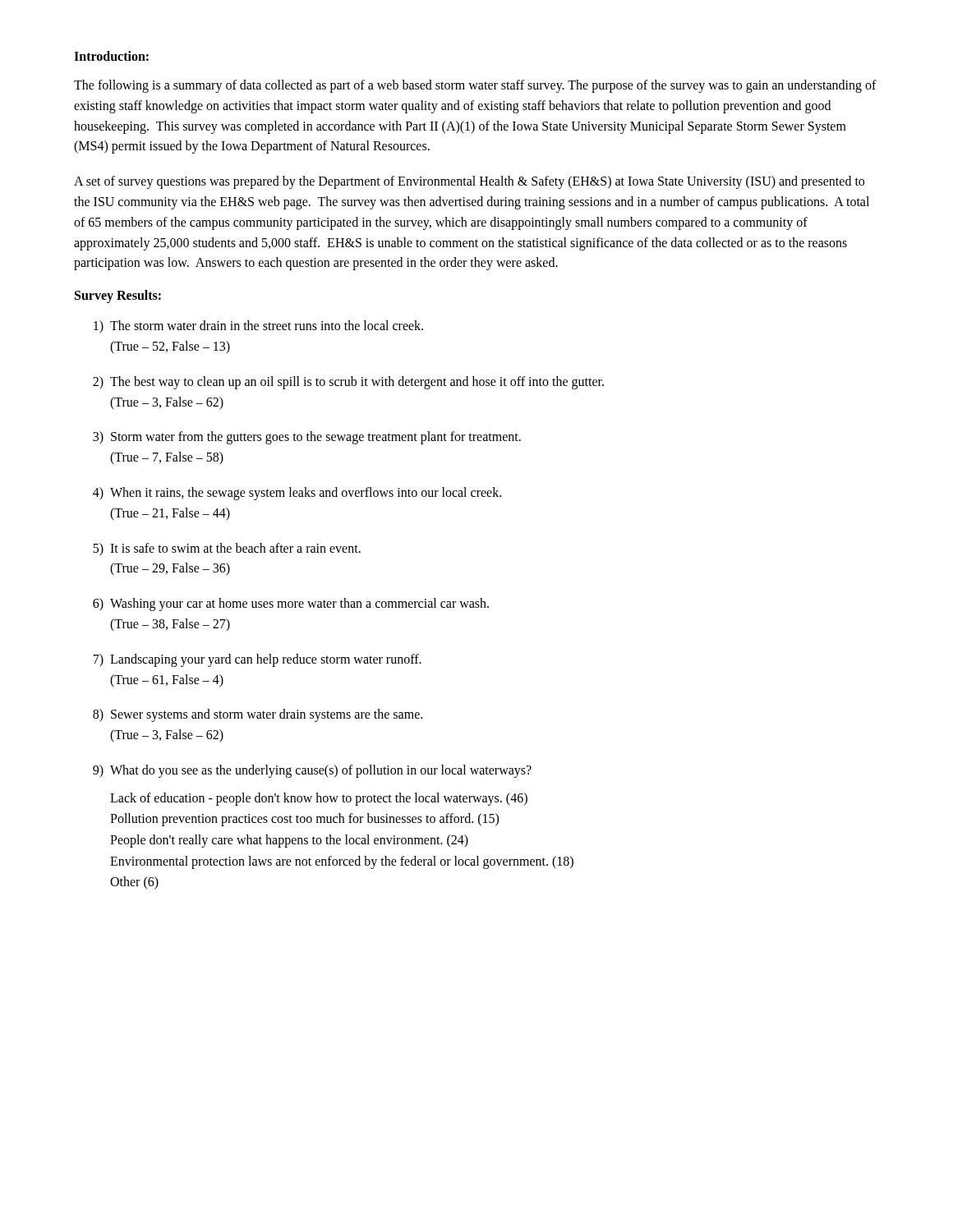Find the block starting "The following is a summary of data"

point(475,116)
